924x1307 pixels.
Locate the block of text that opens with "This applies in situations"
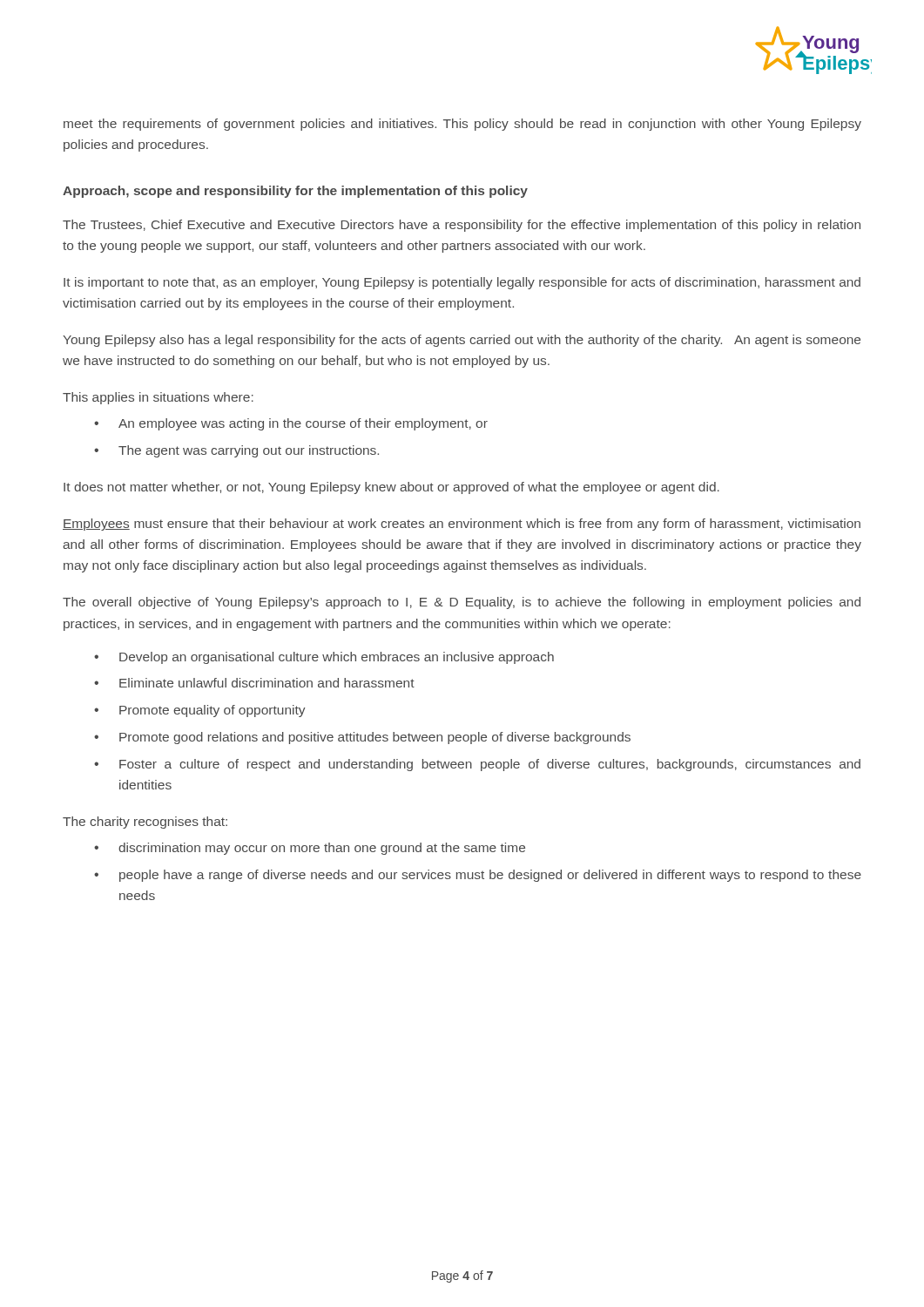[158, 397]
